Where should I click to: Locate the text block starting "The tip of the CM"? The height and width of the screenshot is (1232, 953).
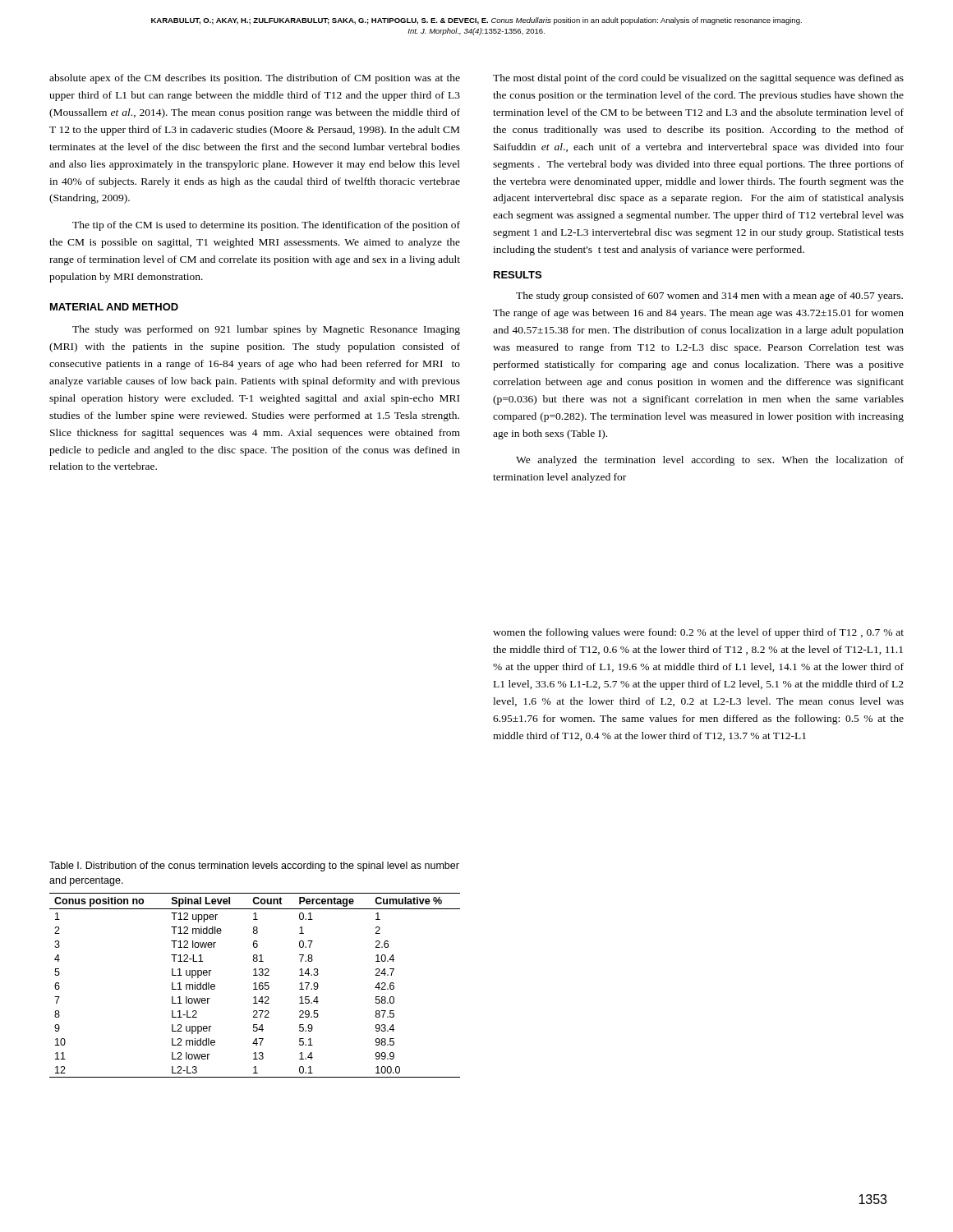[255, 251]
